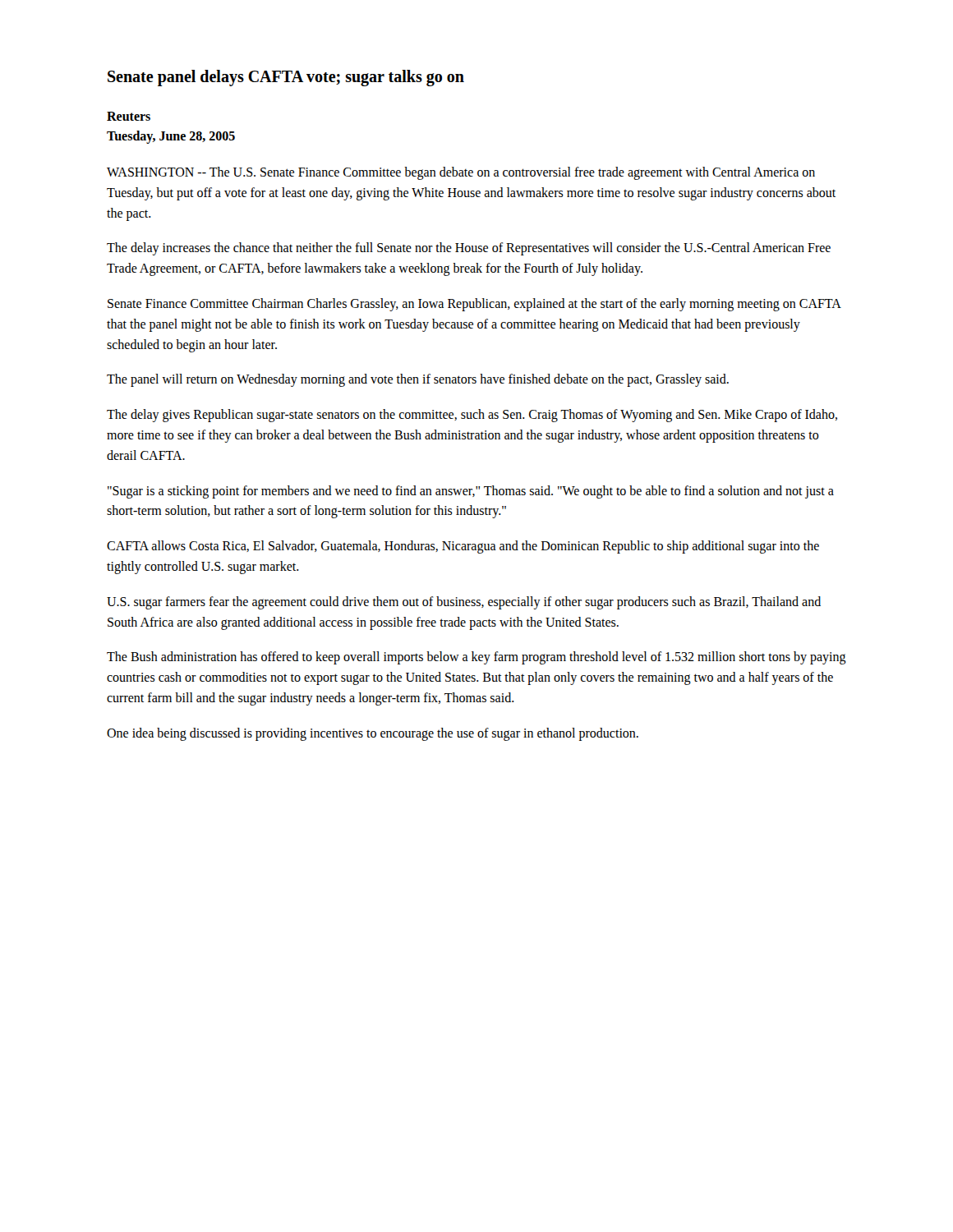Point to the text starting "CAFTA allows Costa Rica, El Salvador,"
This screenshot has width=953, height=1232.
coord(463,556)
